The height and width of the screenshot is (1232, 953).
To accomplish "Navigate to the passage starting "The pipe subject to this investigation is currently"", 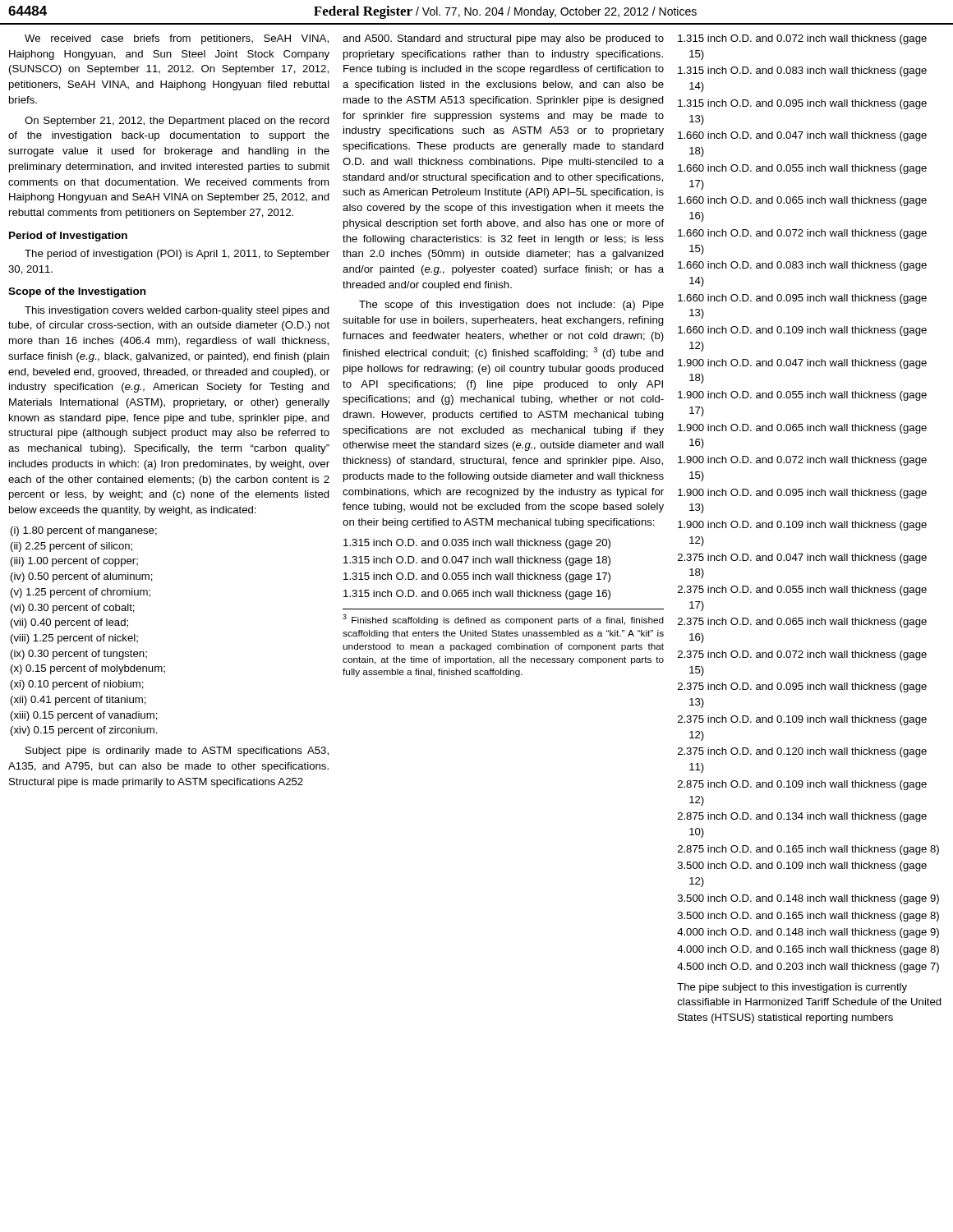I will pyautogui.click(x=809, y=1002).
